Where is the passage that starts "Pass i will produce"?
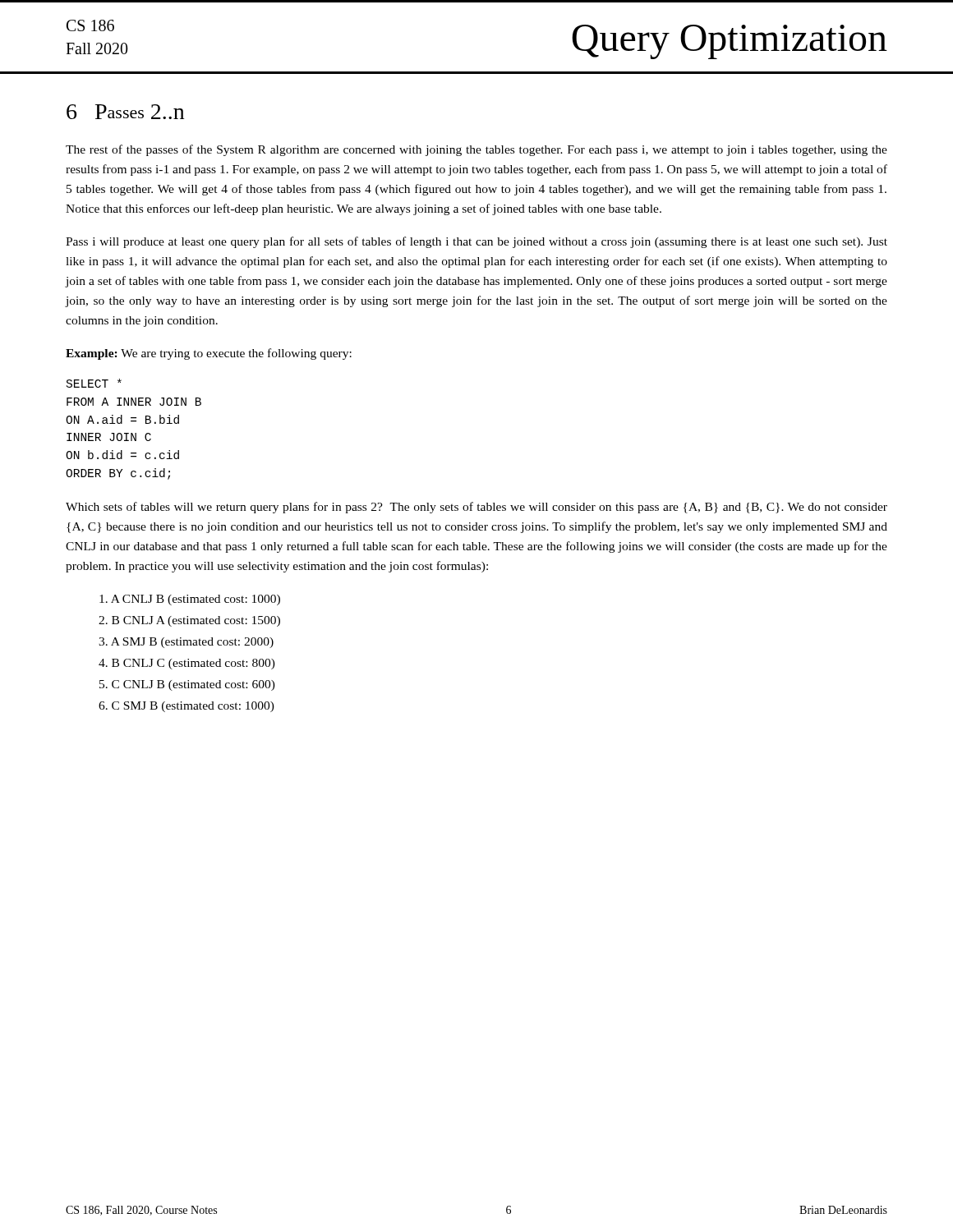Screen dimensions: 1232x953 tap(476, 281)
